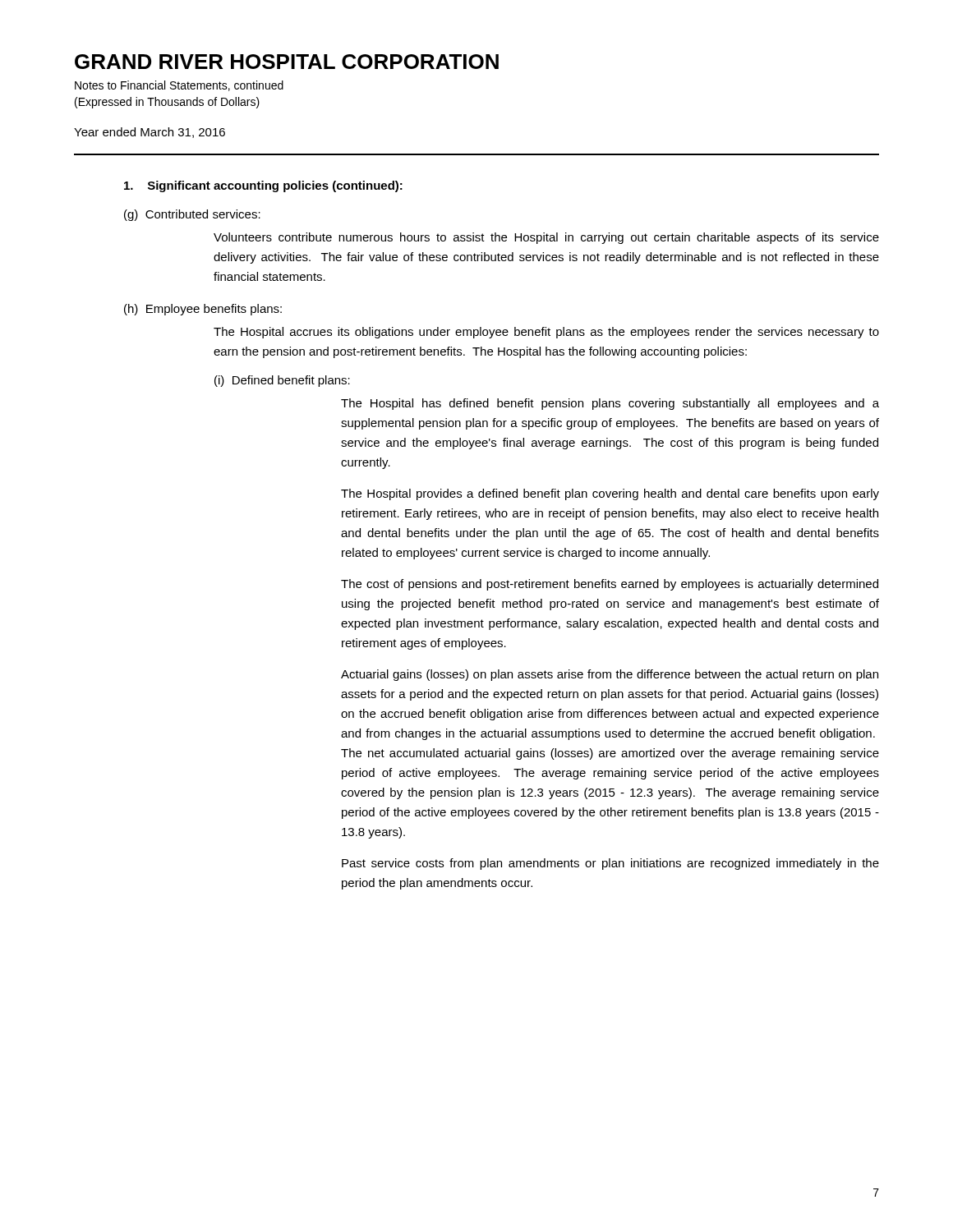Image resolution: width=953 pixels, height=1232 pixels.
Task: Point to the passage starting "The Hospital provides a defined benefit"
Action: click(x=610, y=523)
